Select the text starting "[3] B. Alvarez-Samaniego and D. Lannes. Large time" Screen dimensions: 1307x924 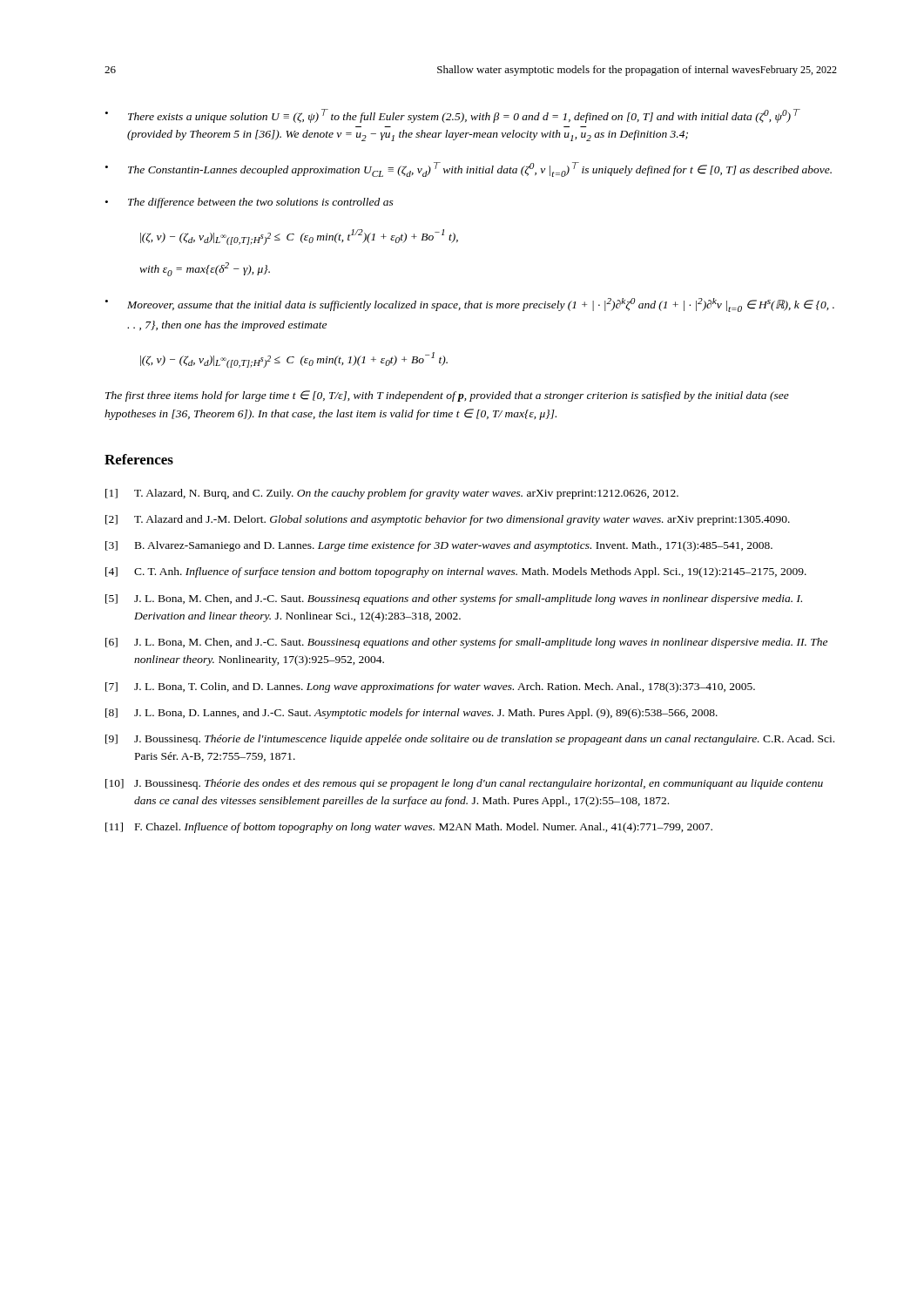coord(471,546)
